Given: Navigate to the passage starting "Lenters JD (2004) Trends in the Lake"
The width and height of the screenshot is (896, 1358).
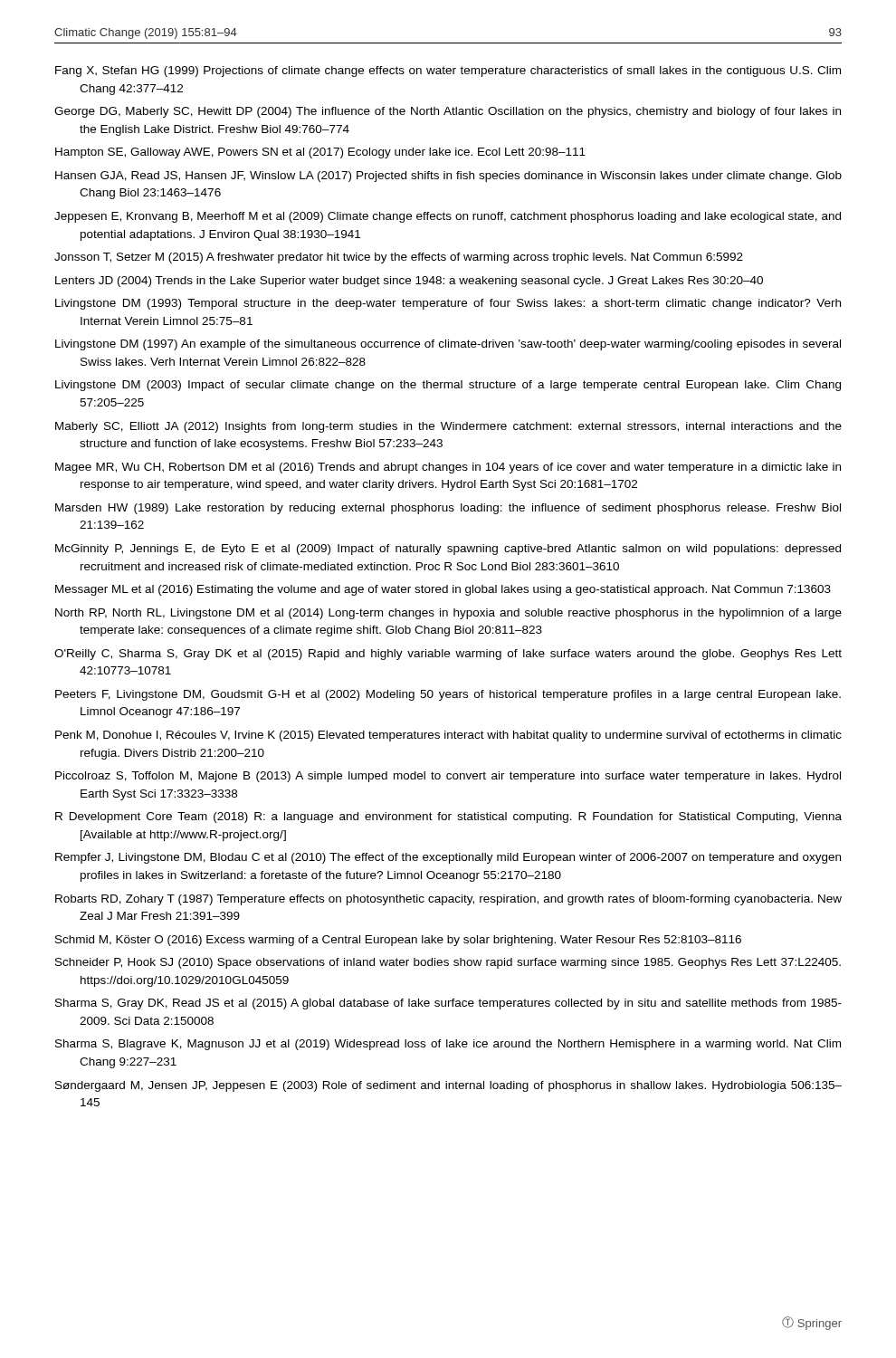Looking at the screenshot, I should tap(409, 280).
